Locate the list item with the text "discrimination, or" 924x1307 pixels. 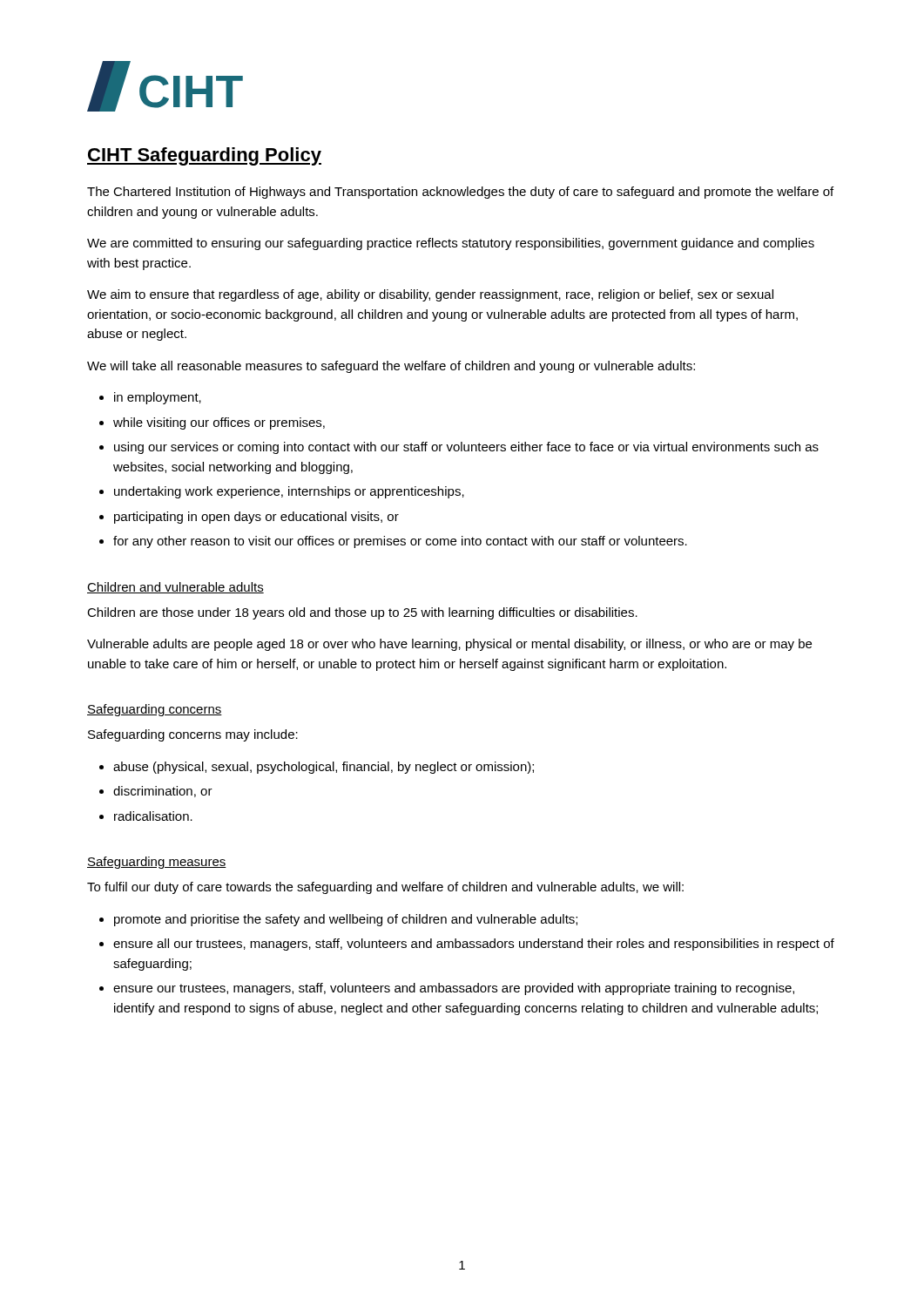pos(163,791)
